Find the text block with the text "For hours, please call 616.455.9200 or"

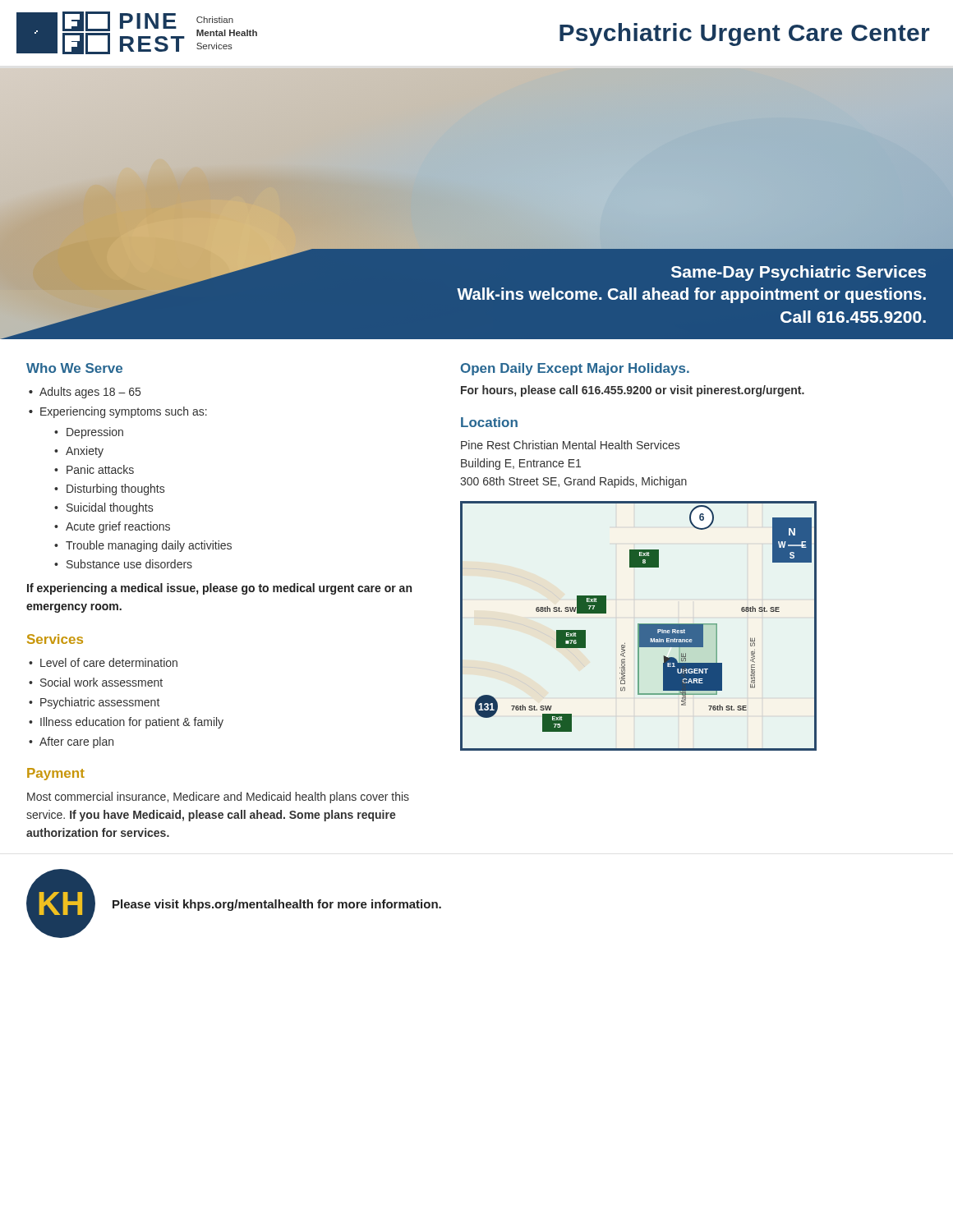632,390
